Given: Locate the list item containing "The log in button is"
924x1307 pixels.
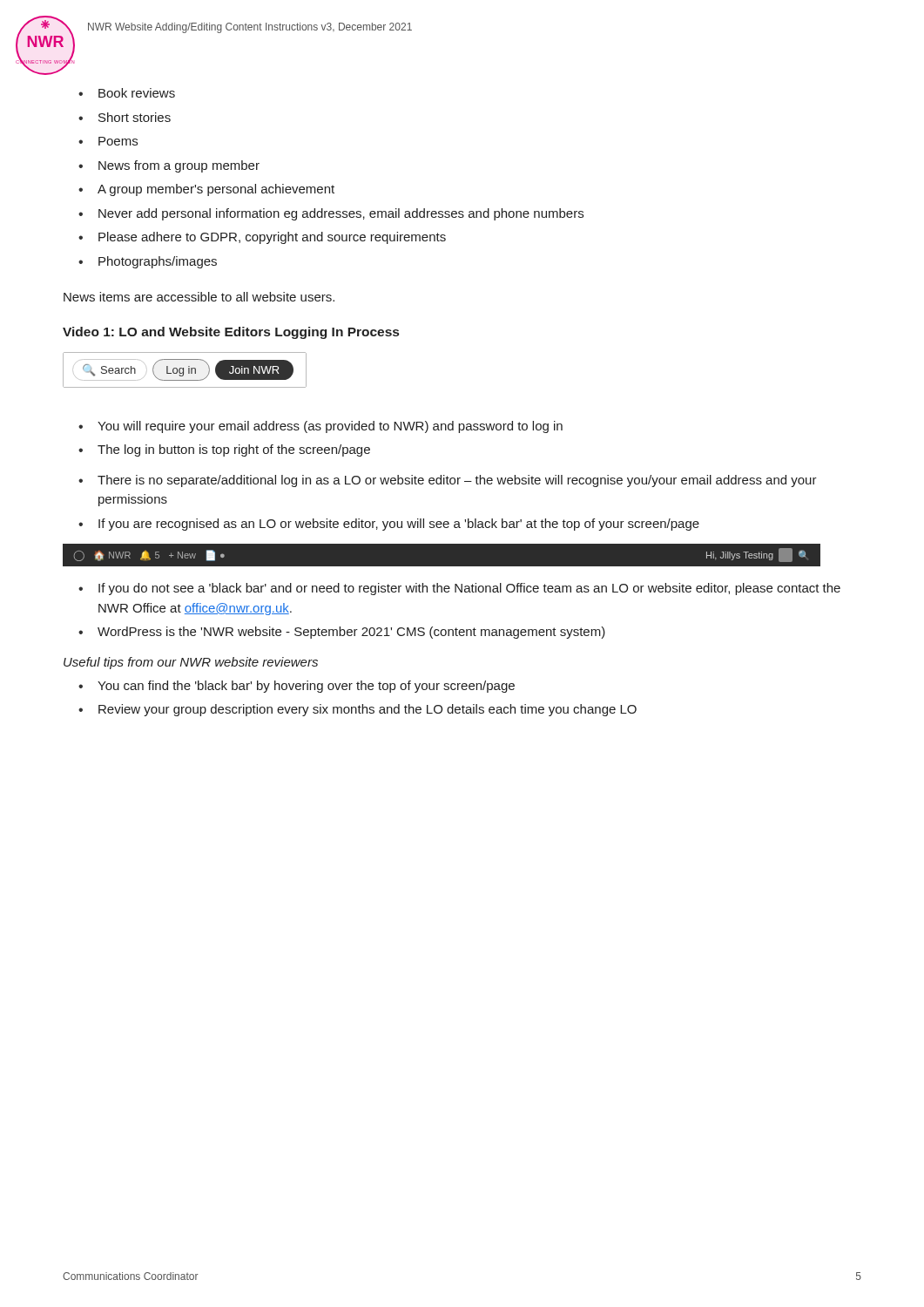Looking at the screenshot, I should point(234,450).
